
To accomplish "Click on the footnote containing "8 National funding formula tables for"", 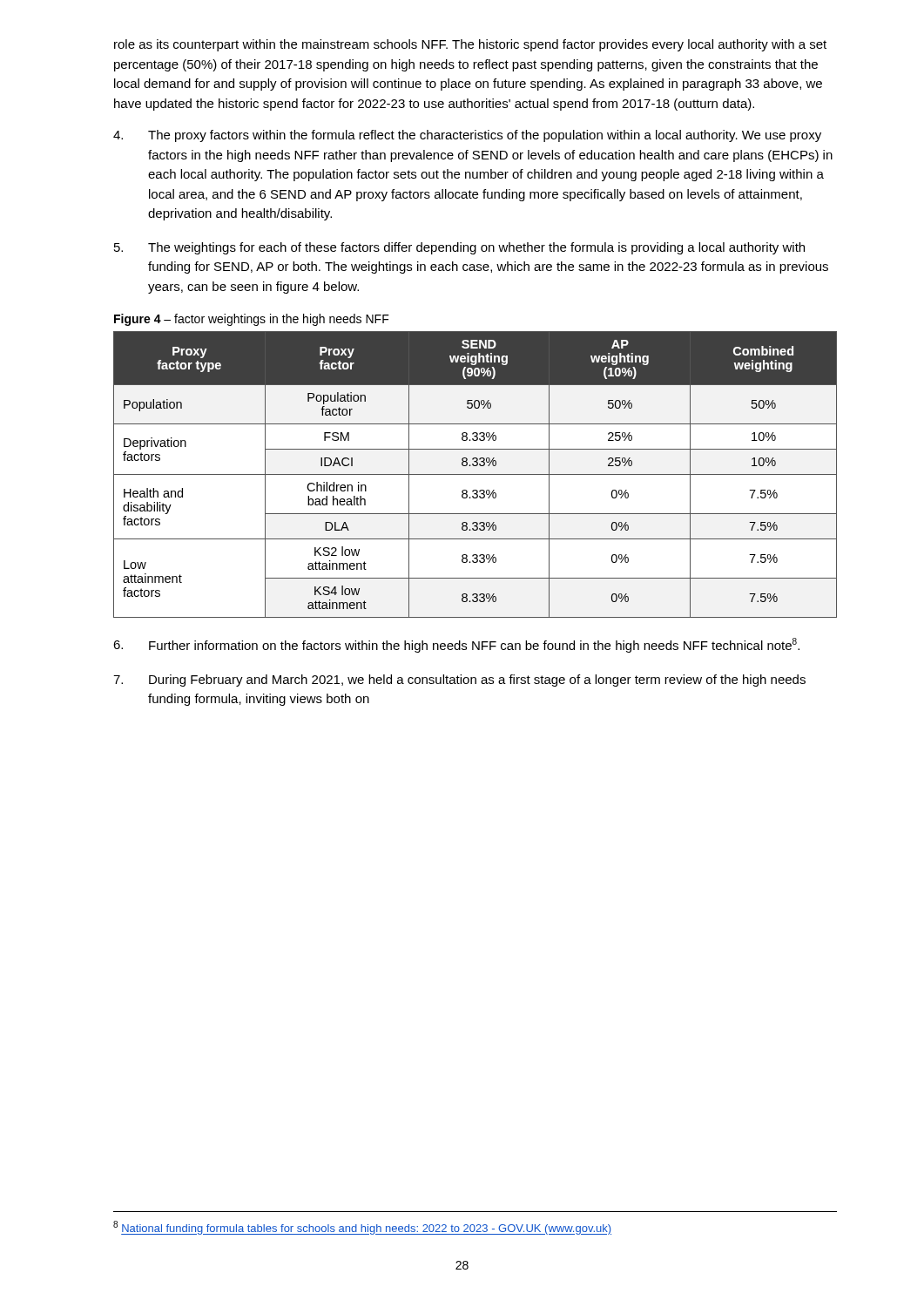I will (362, 1228).
